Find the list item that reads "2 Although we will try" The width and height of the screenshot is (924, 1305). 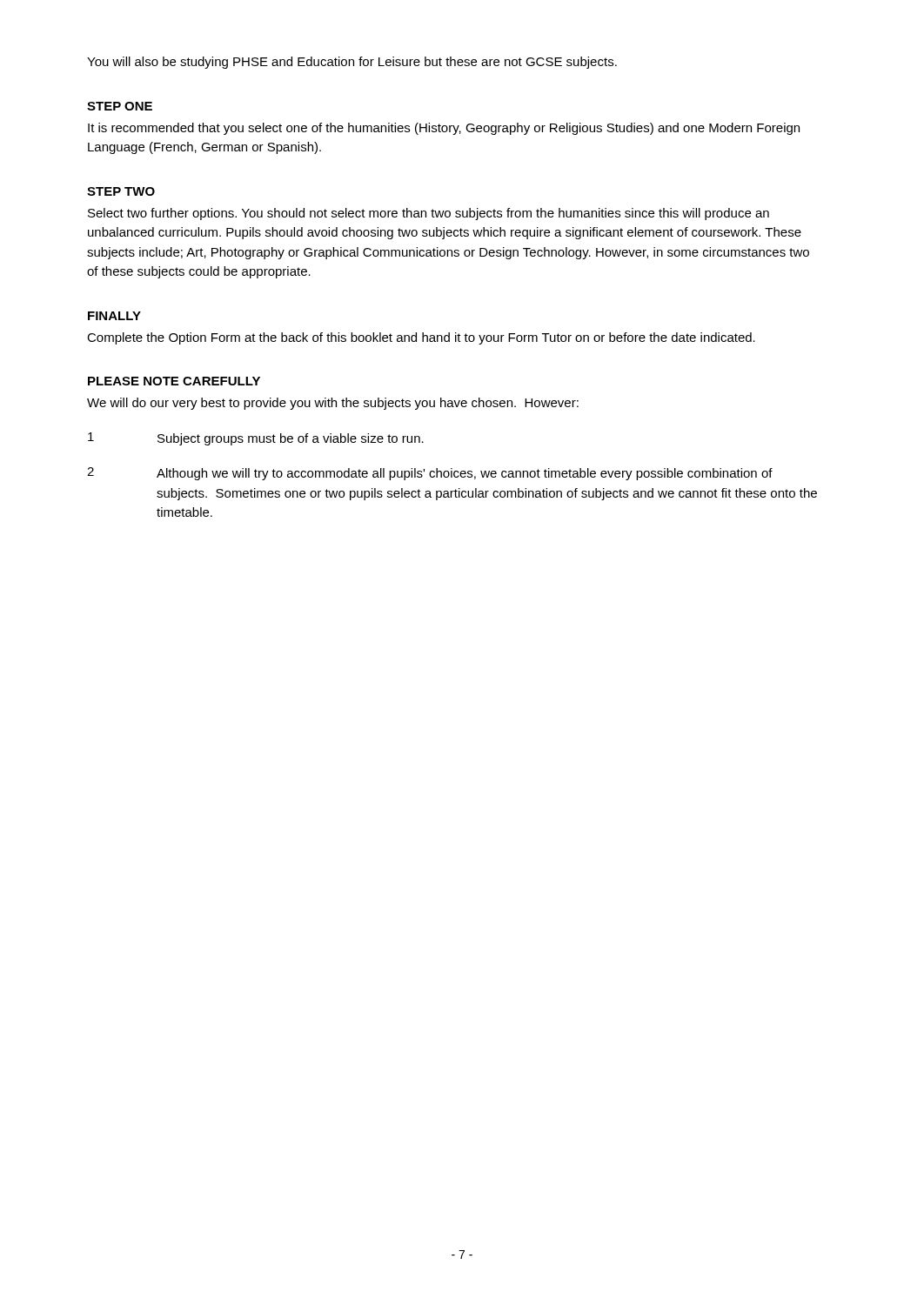(453, 493)
